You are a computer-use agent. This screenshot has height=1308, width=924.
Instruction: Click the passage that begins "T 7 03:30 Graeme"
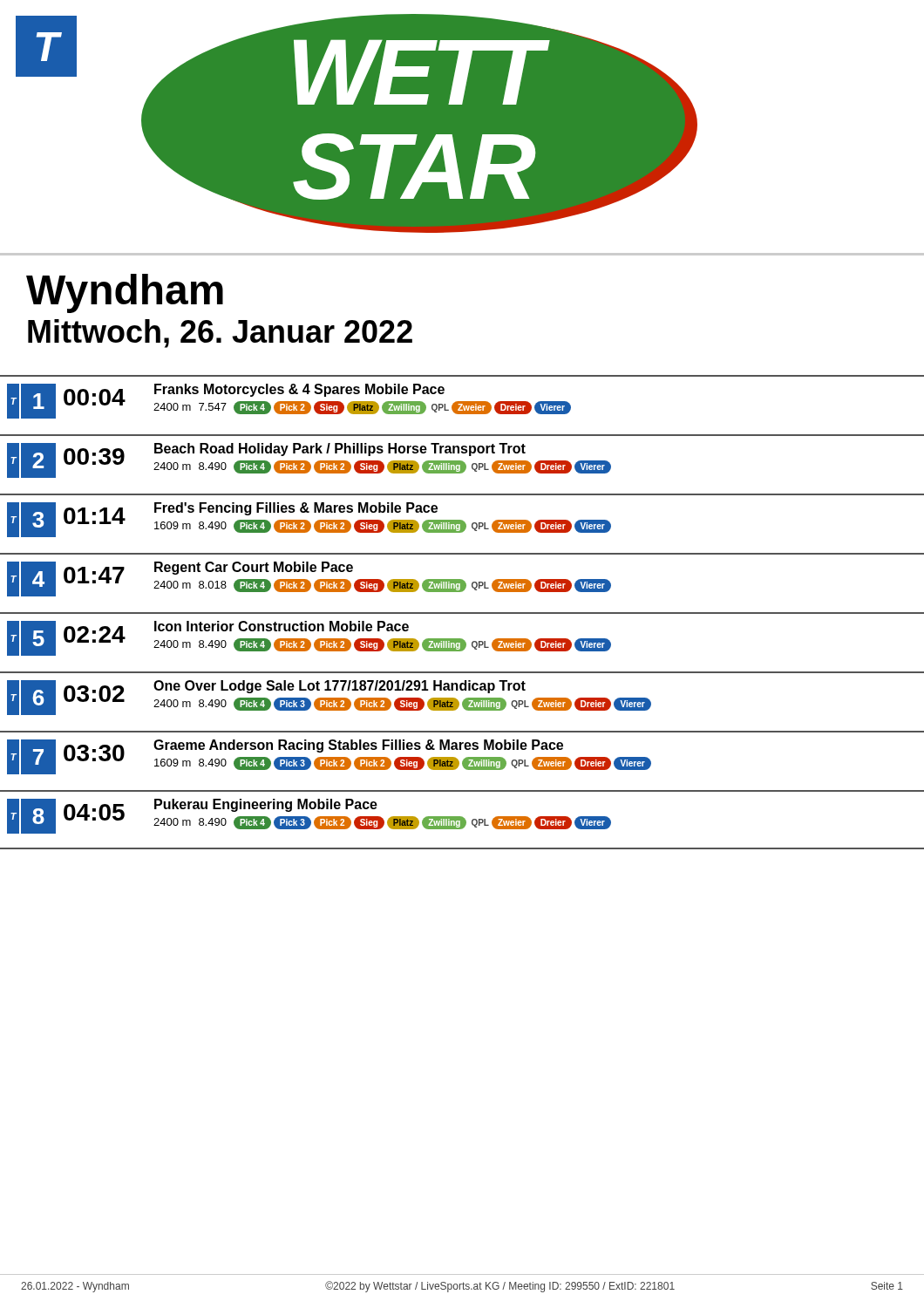click(x=462, y=756)
